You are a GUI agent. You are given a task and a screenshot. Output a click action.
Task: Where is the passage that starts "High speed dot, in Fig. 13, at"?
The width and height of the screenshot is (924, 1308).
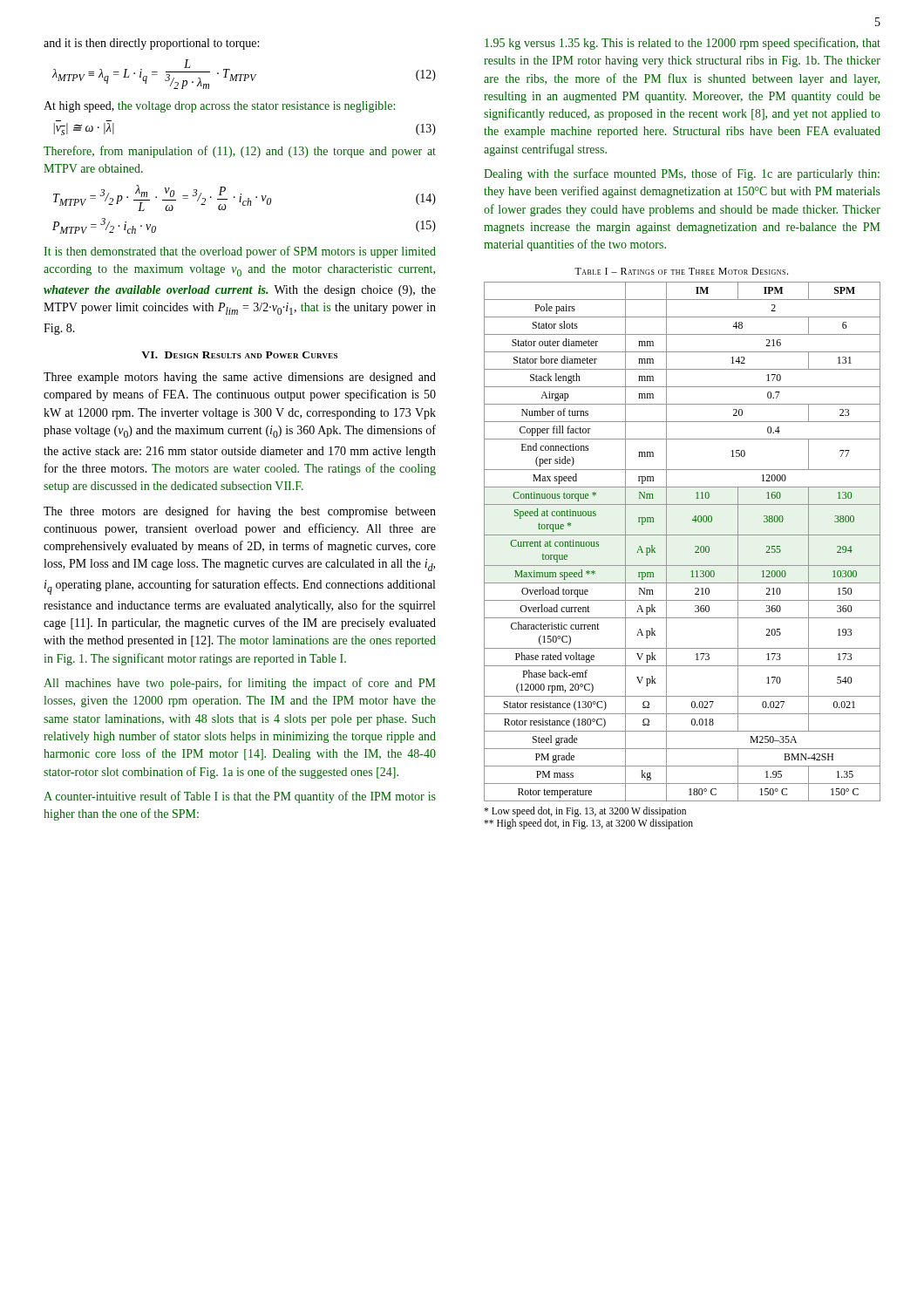[588, 823]
